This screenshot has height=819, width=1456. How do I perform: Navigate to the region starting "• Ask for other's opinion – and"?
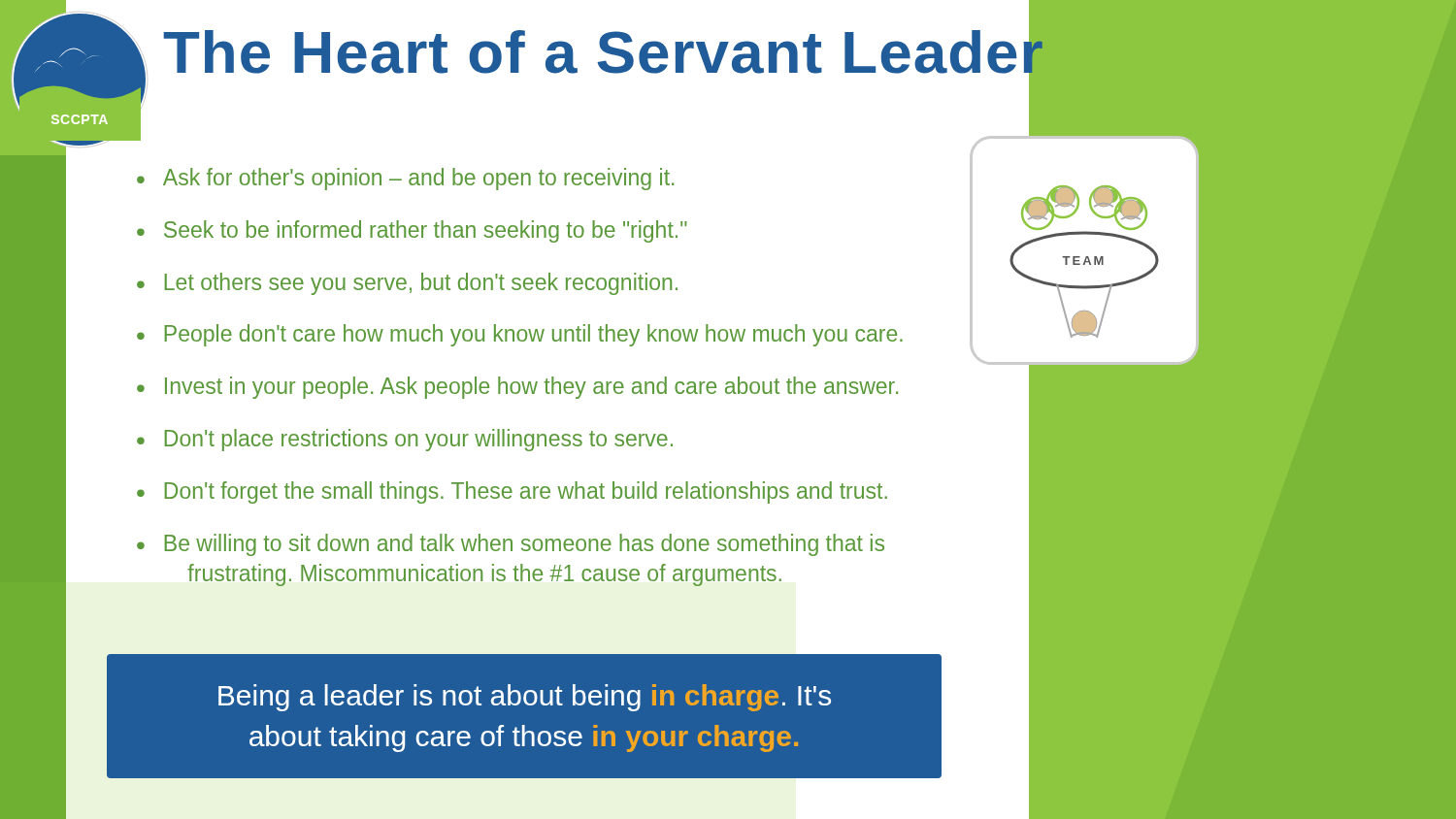(406, 180)
